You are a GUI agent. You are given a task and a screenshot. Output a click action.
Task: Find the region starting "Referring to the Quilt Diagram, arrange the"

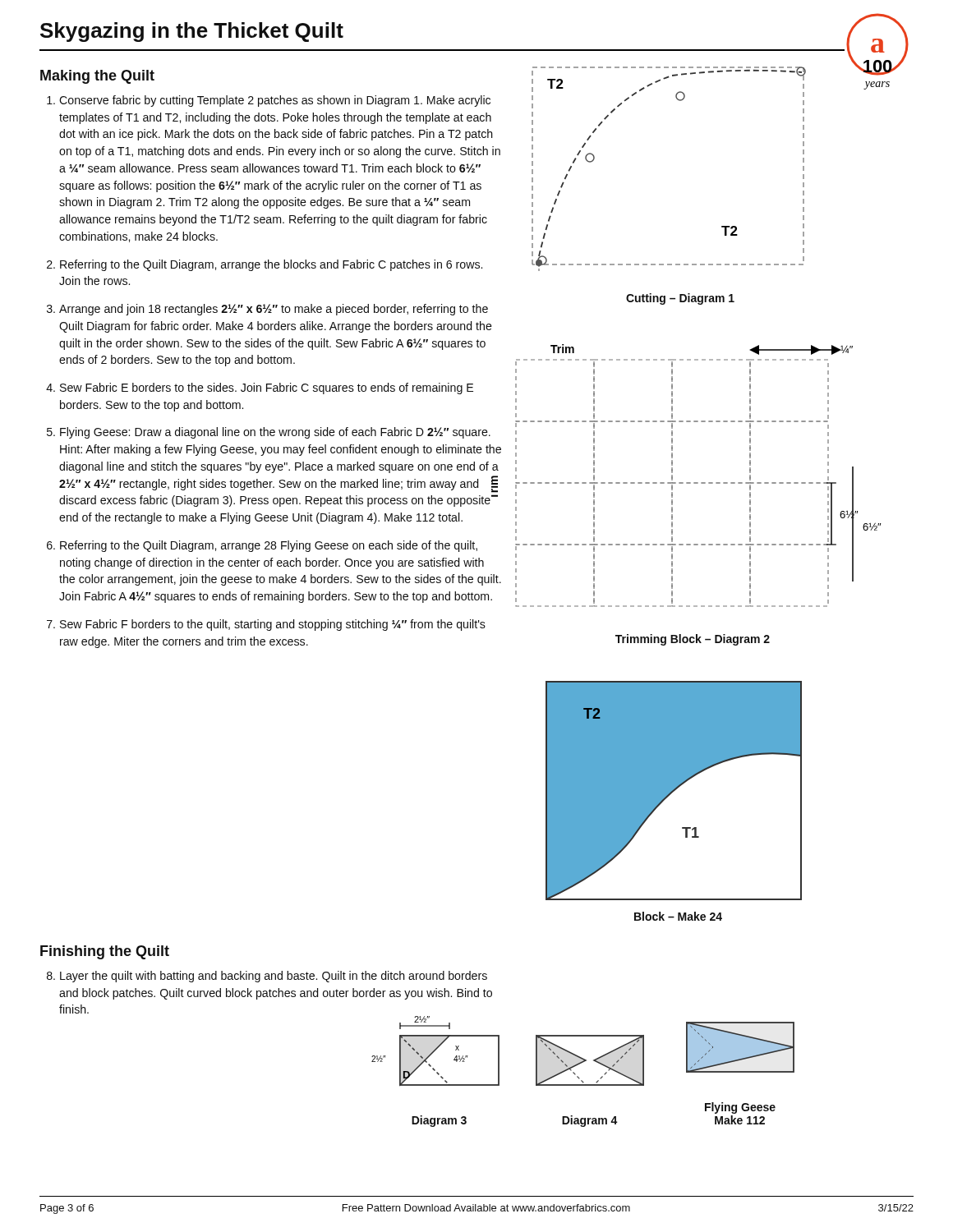271,273
